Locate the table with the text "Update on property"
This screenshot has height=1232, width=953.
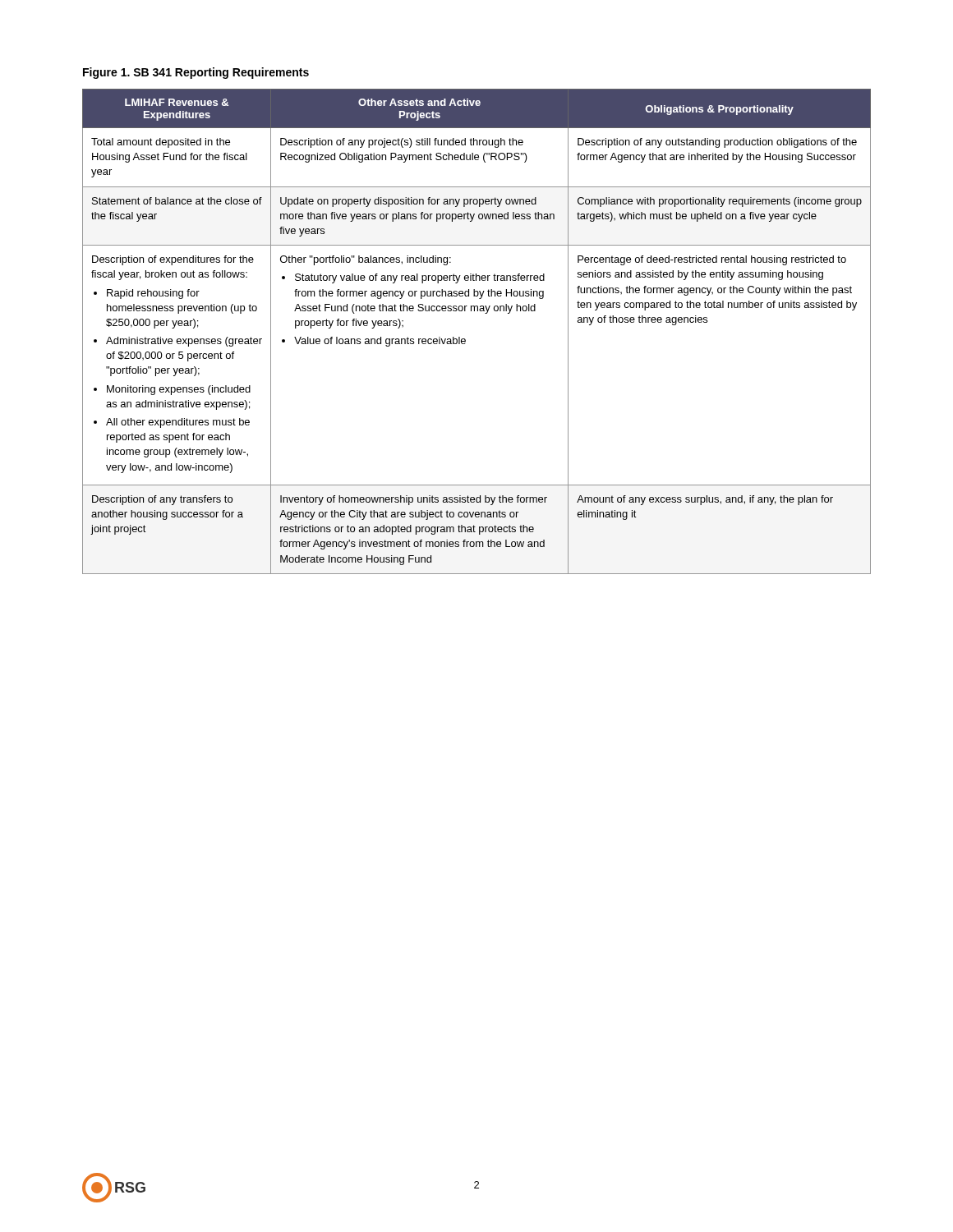coord(476,331)
